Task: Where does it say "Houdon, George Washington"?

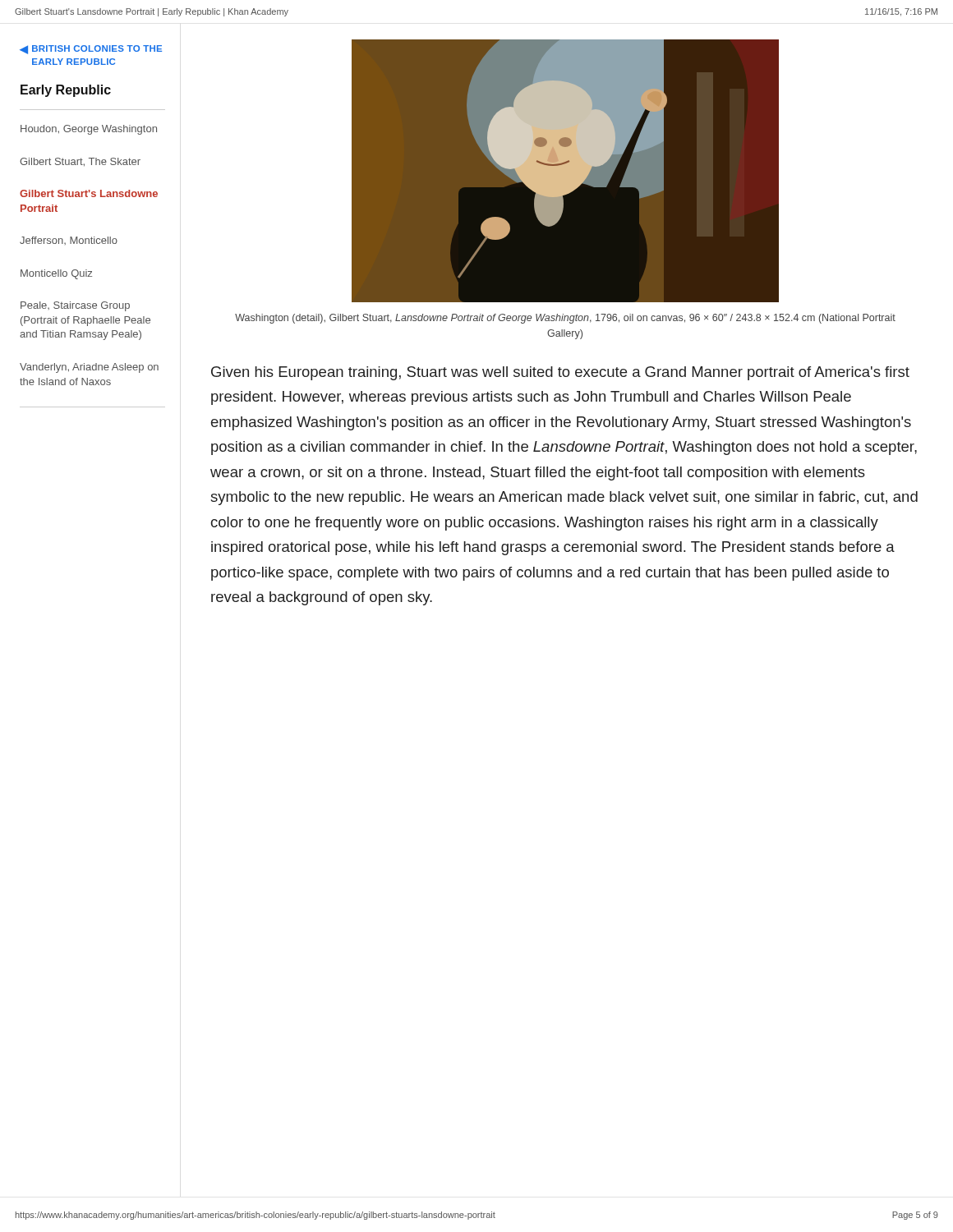Action: (x=89, y=129)
